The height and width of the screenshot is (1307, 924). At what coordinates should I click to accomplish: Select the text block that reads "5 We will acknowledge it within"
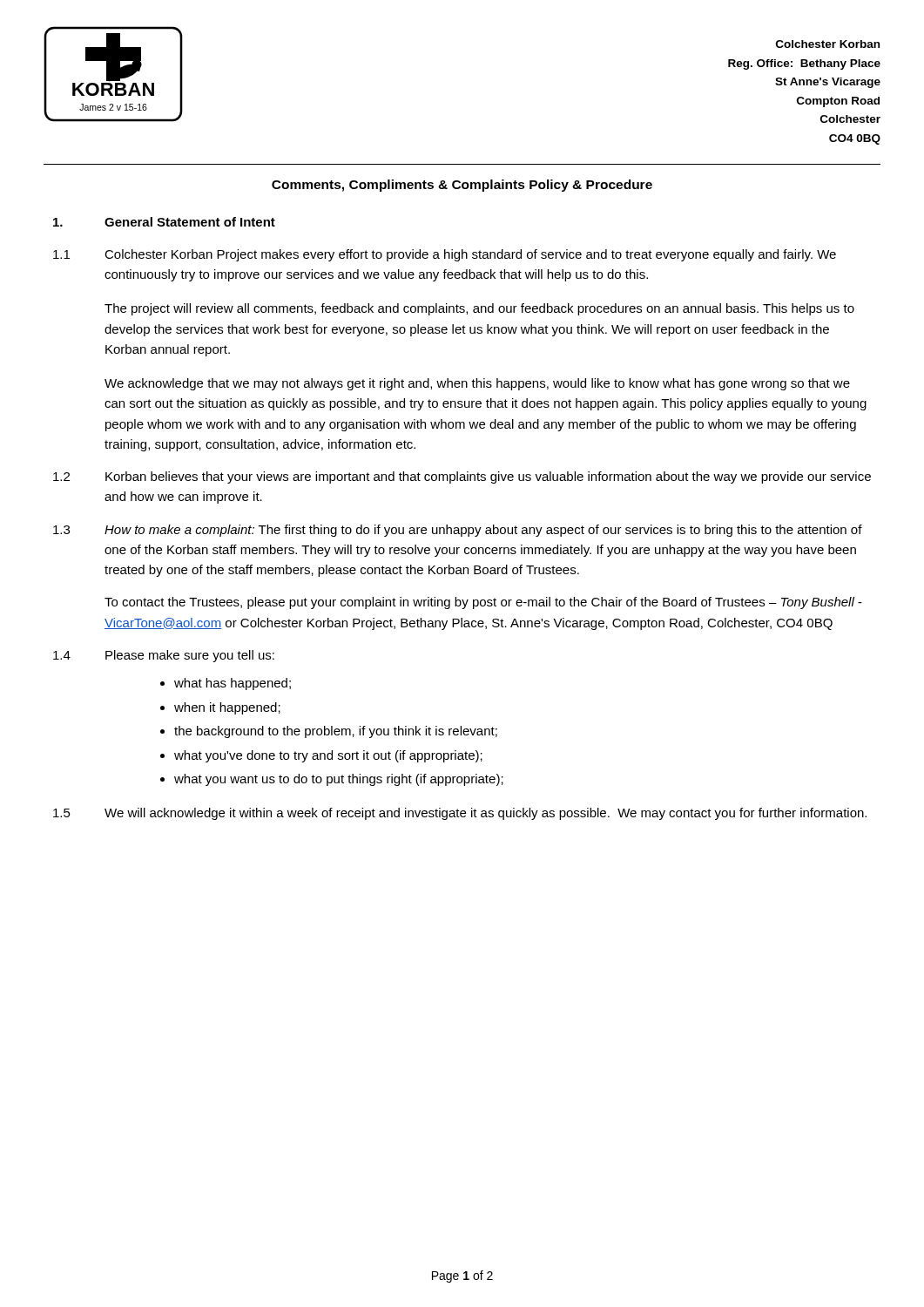[x=462, y=812]
